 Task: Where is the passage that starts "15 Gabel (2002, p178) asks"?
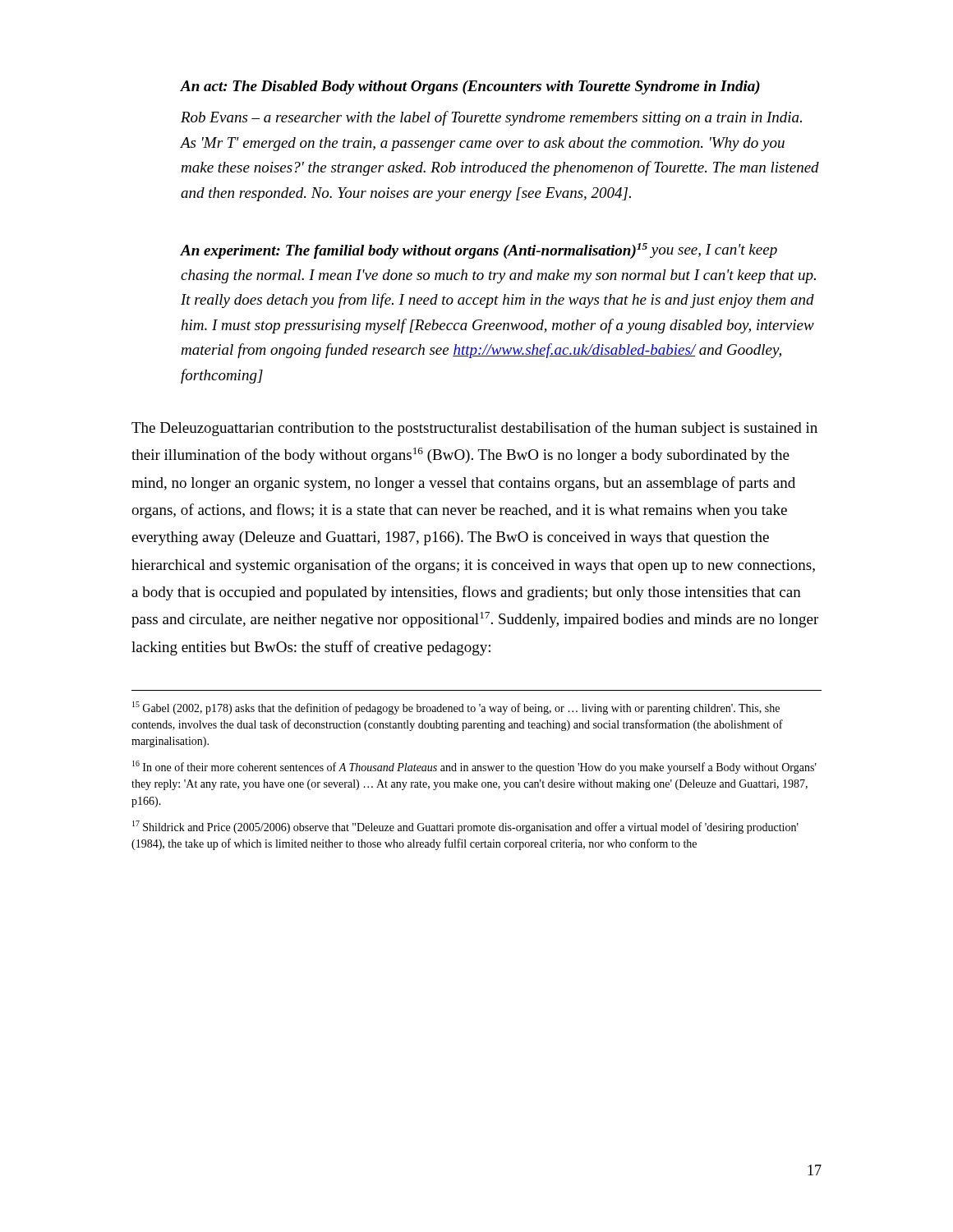pos(457,724)
